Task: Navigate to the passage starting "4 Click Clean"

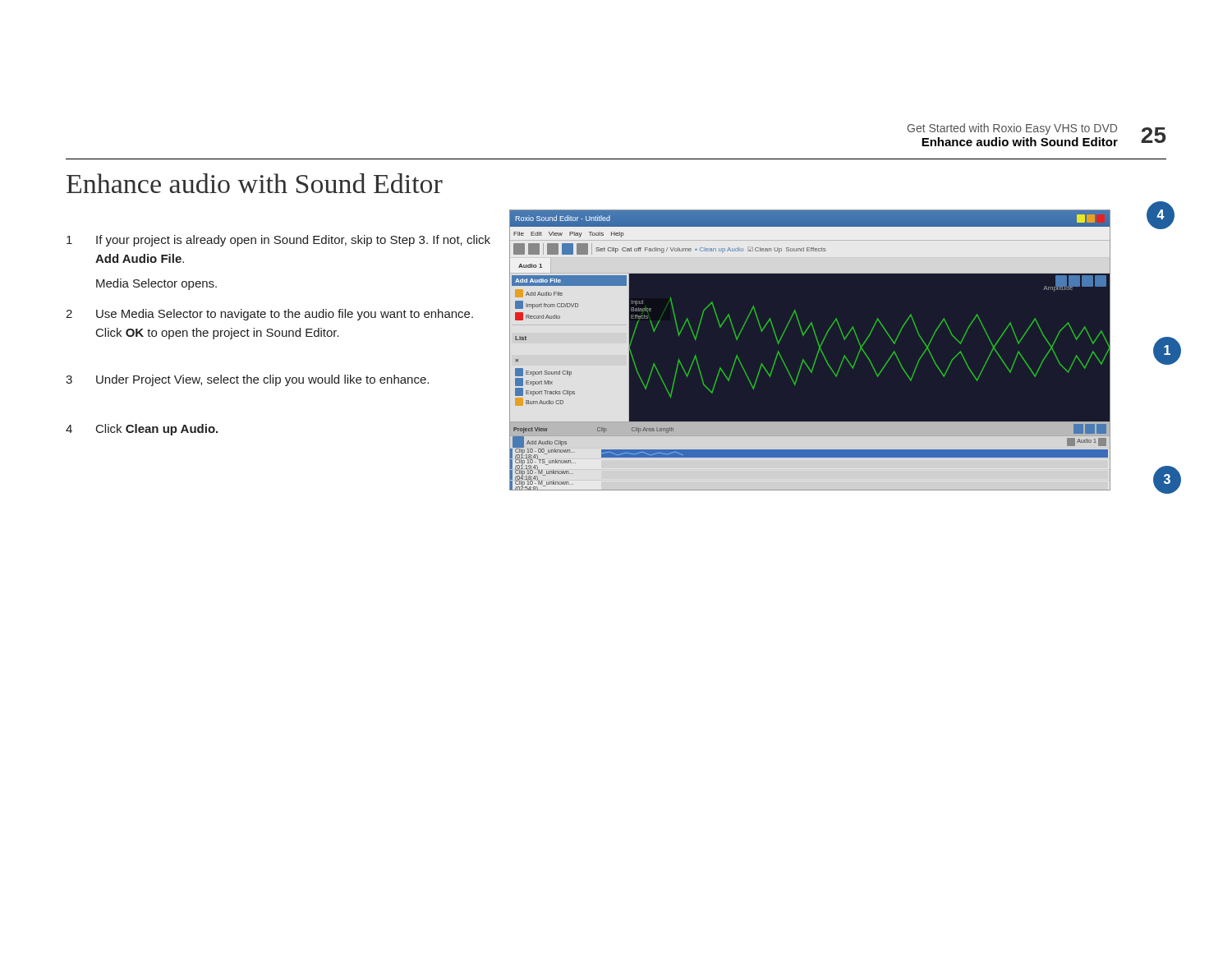Action: click(142, 429)
